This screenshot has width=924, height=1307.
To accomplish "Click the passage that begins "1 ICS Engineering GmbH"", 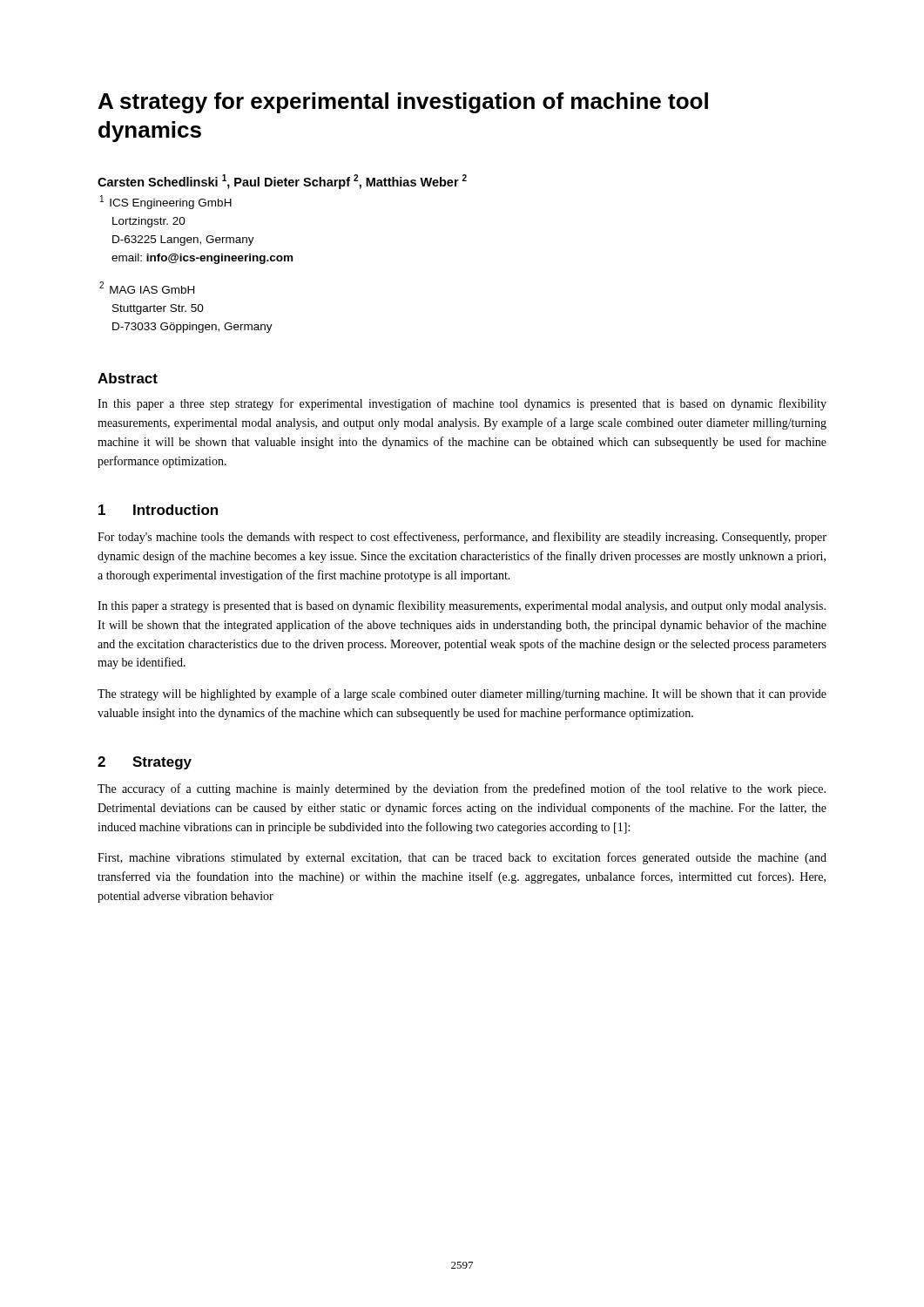I will tap(166, 202).
